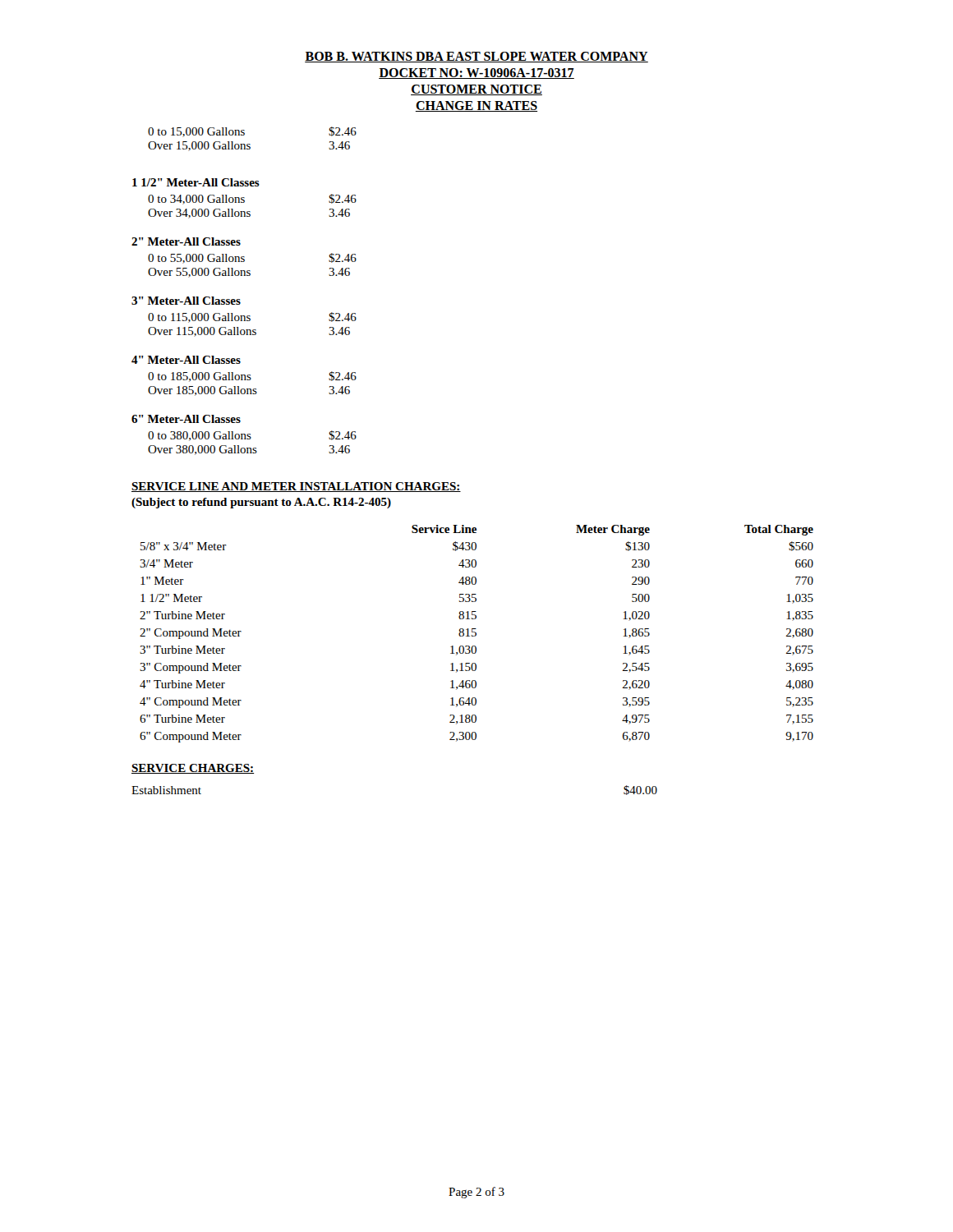Point to the passage starting "1 1/2" Meter-All Classes"
The image size is (953, 1232).
click(195, 182)
